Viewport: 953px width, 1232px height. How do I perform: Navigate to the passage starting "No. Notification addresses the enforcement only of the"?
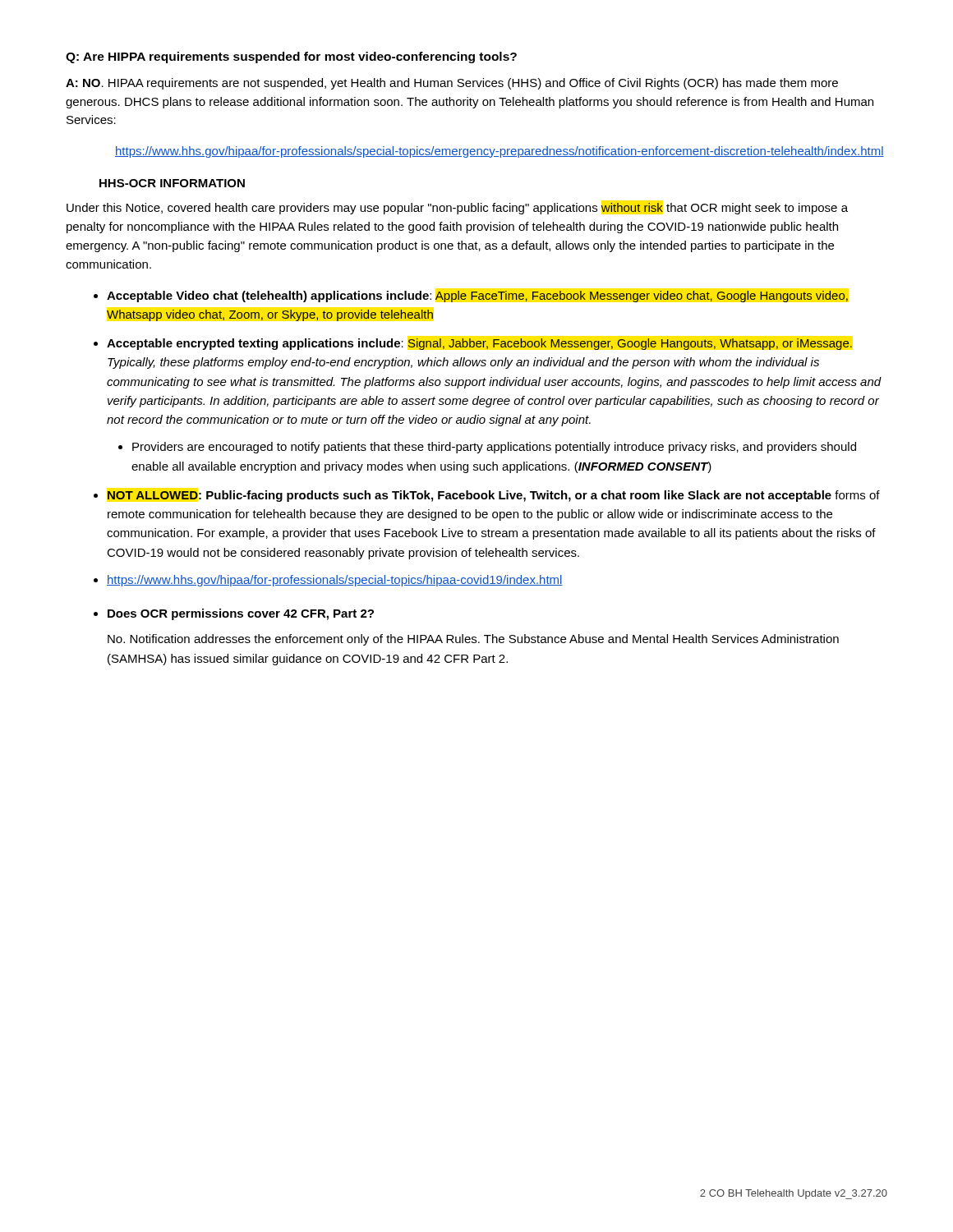click(473, 648)
